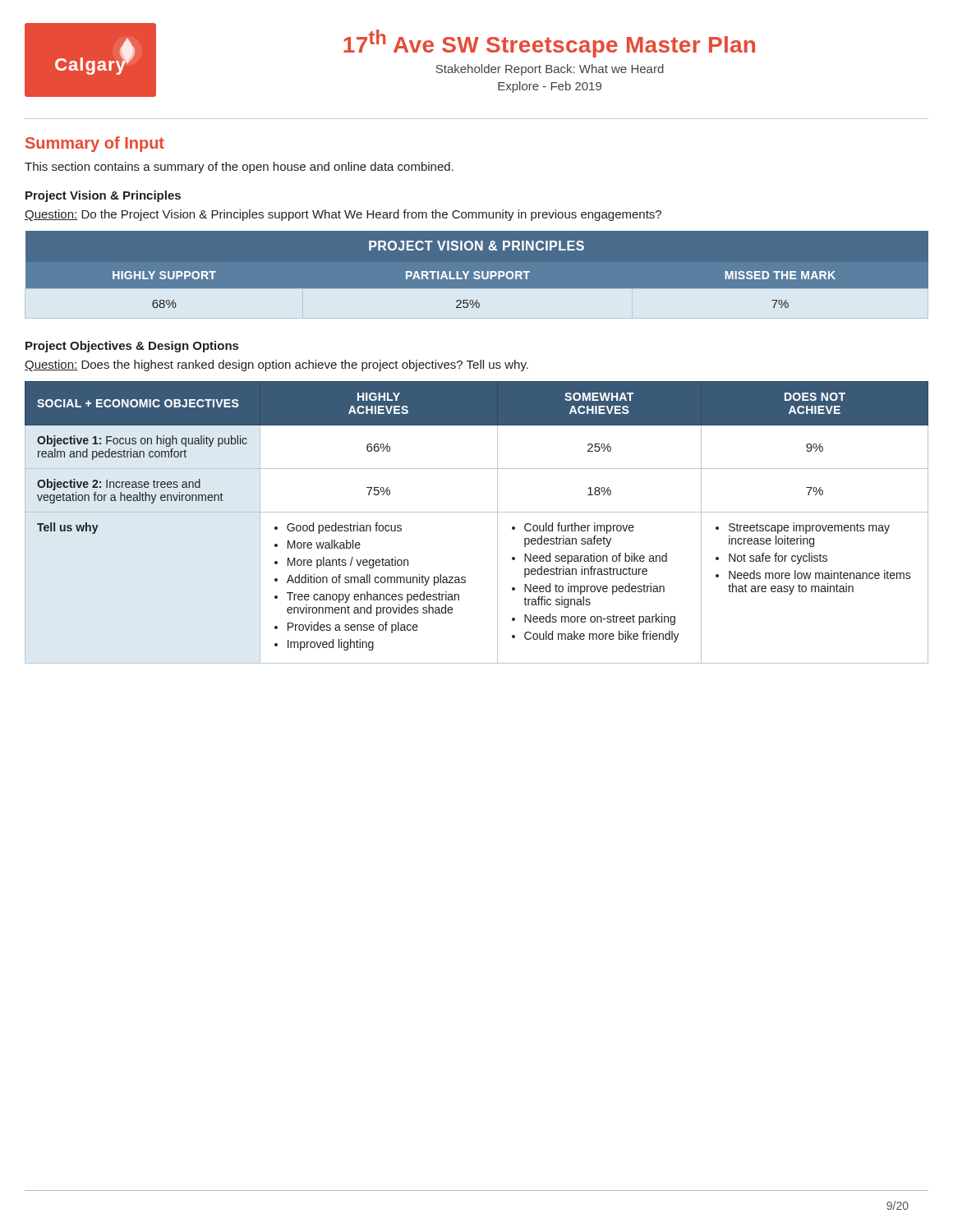Where does it say "Not safe for cyclists"?
The image size is (953, 1232).
778,558
